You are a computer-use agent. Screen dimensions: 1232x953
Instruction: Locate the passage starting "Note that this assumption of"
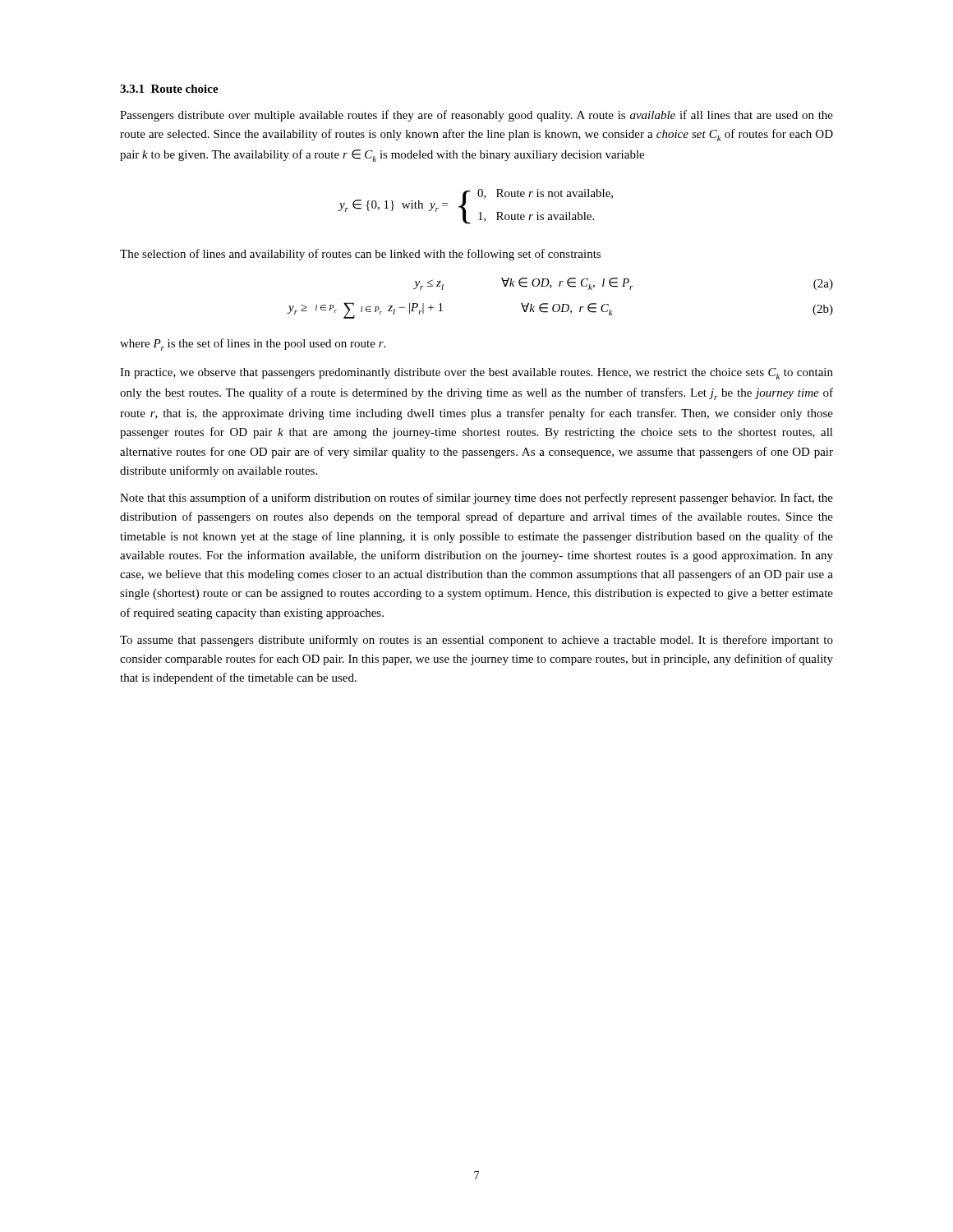pyautogui.click(x=476, y=555)
